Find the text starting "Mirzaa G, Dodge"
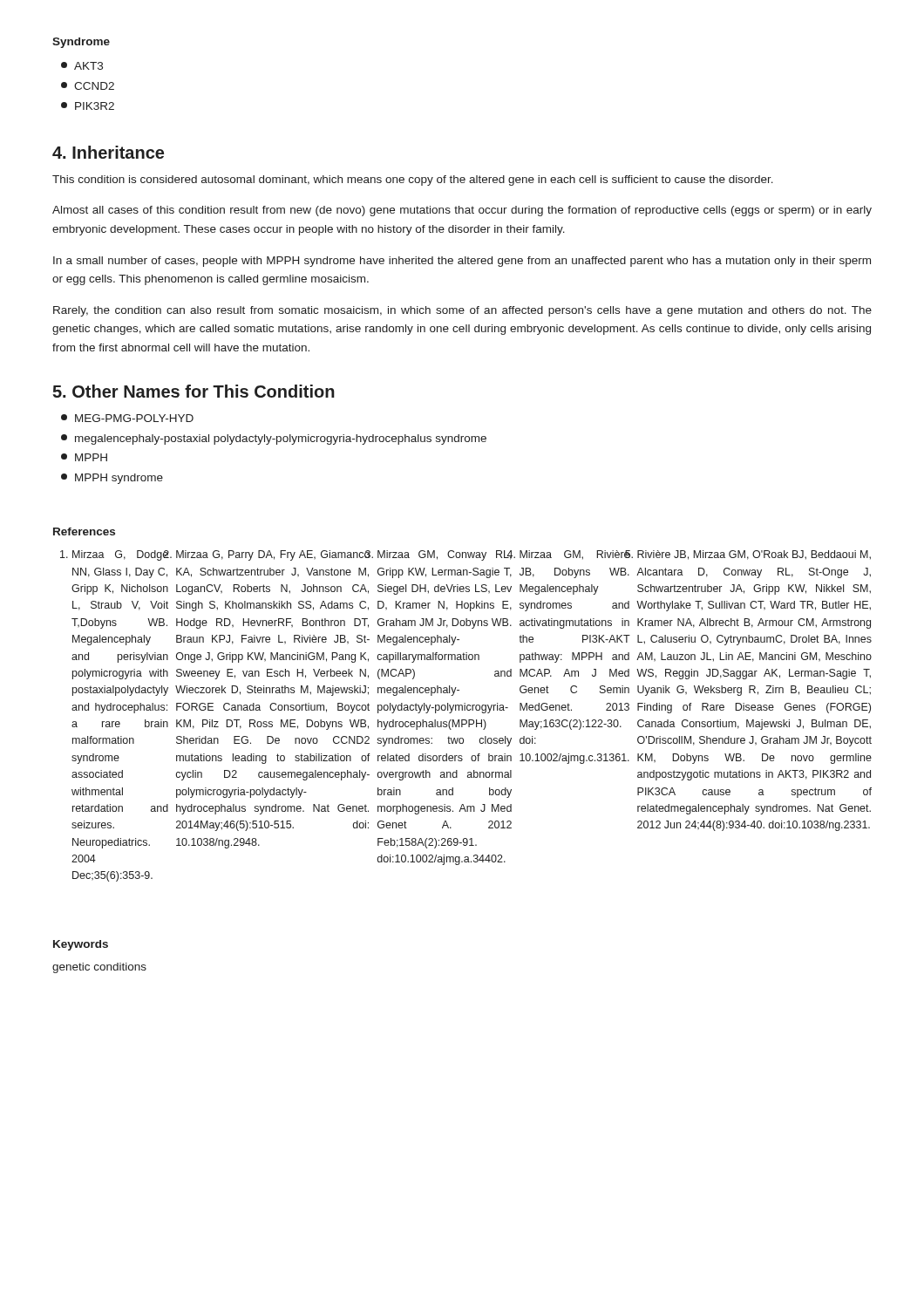The image size is (924, 1308). [x=472, y=716]
